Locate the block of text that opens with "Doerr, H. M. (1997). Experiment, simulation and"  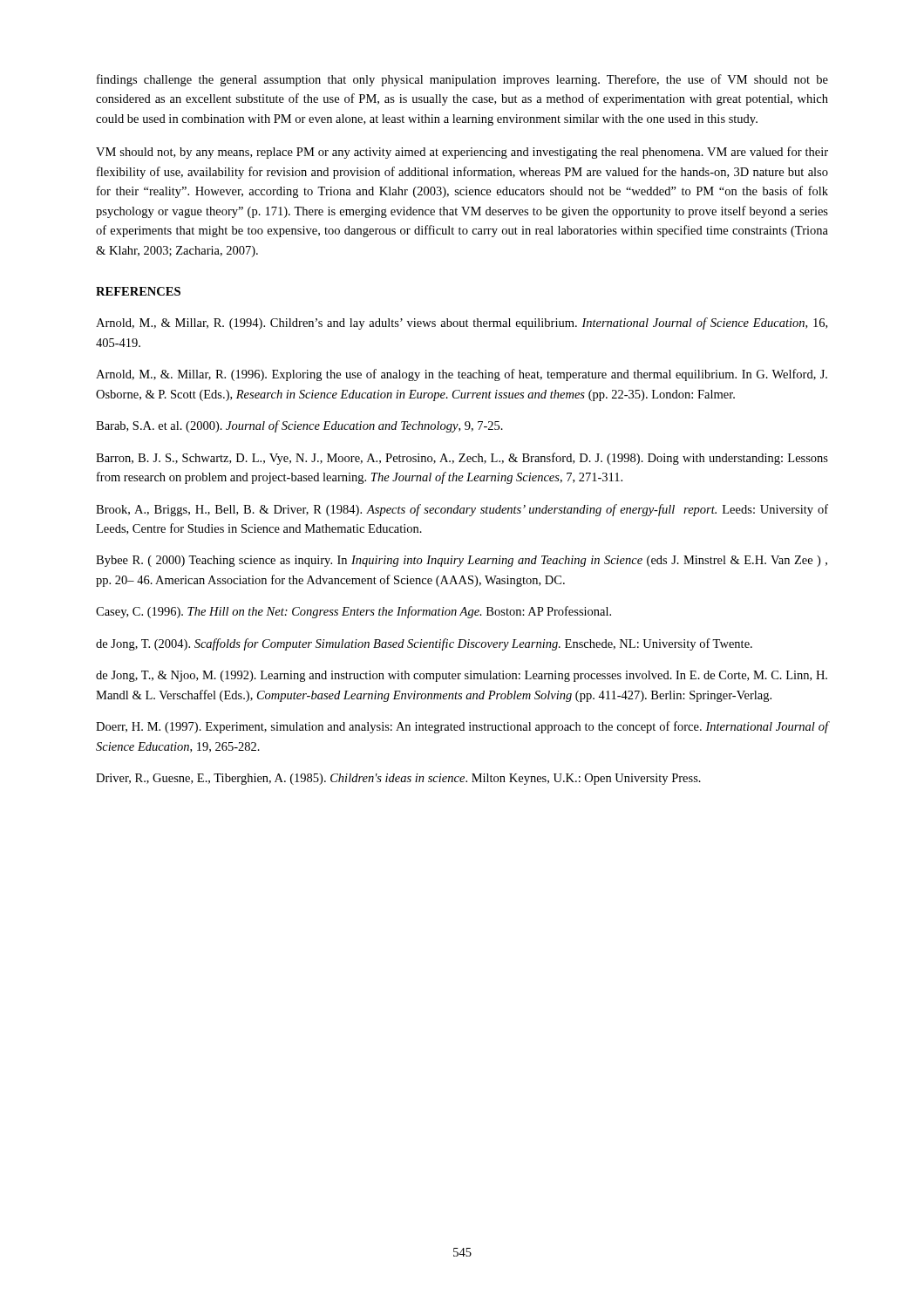click(x=462, y=736)
